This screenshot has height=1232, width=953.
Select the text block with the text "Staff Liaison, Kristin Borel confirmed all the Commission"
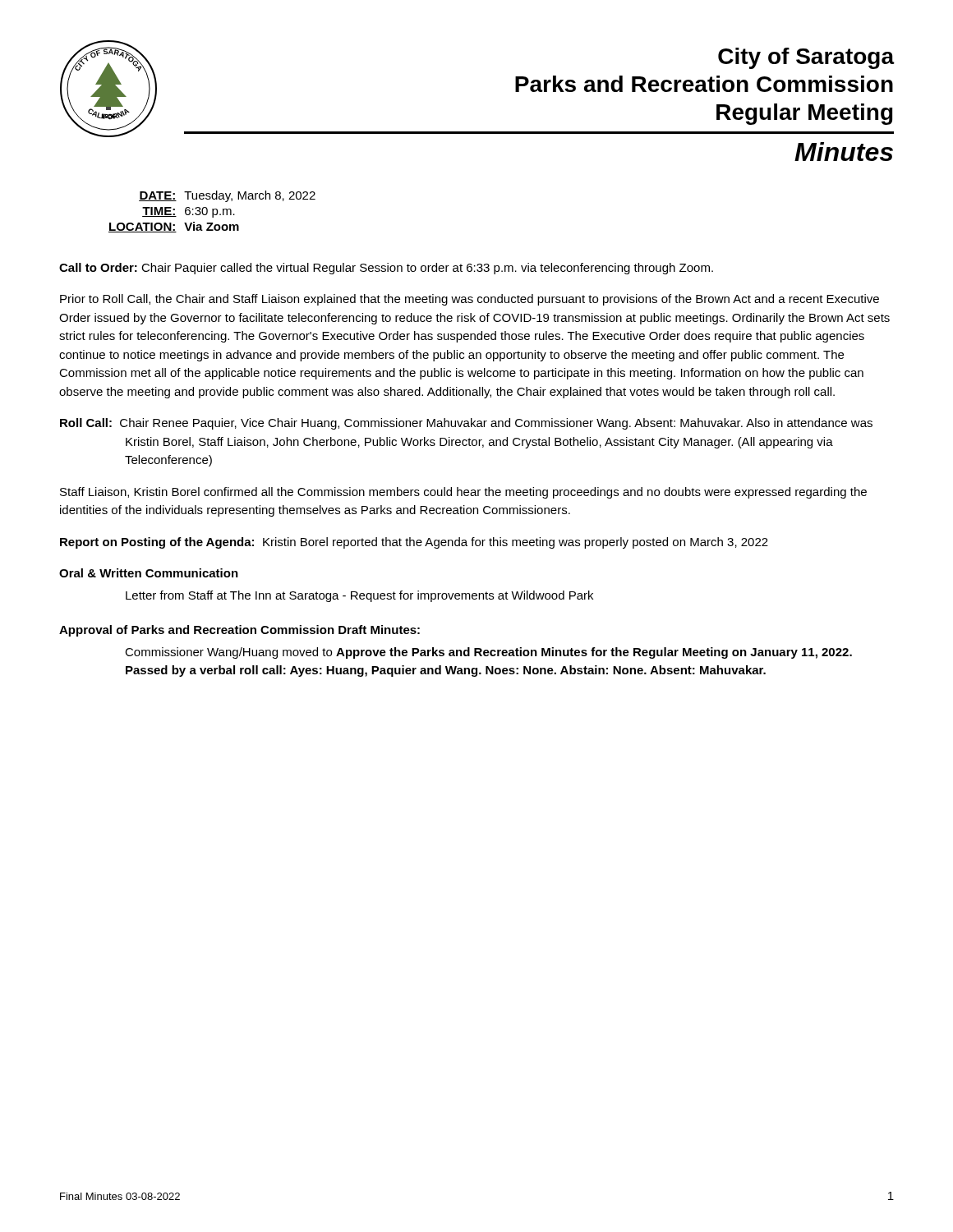click(x=463, y=500)
